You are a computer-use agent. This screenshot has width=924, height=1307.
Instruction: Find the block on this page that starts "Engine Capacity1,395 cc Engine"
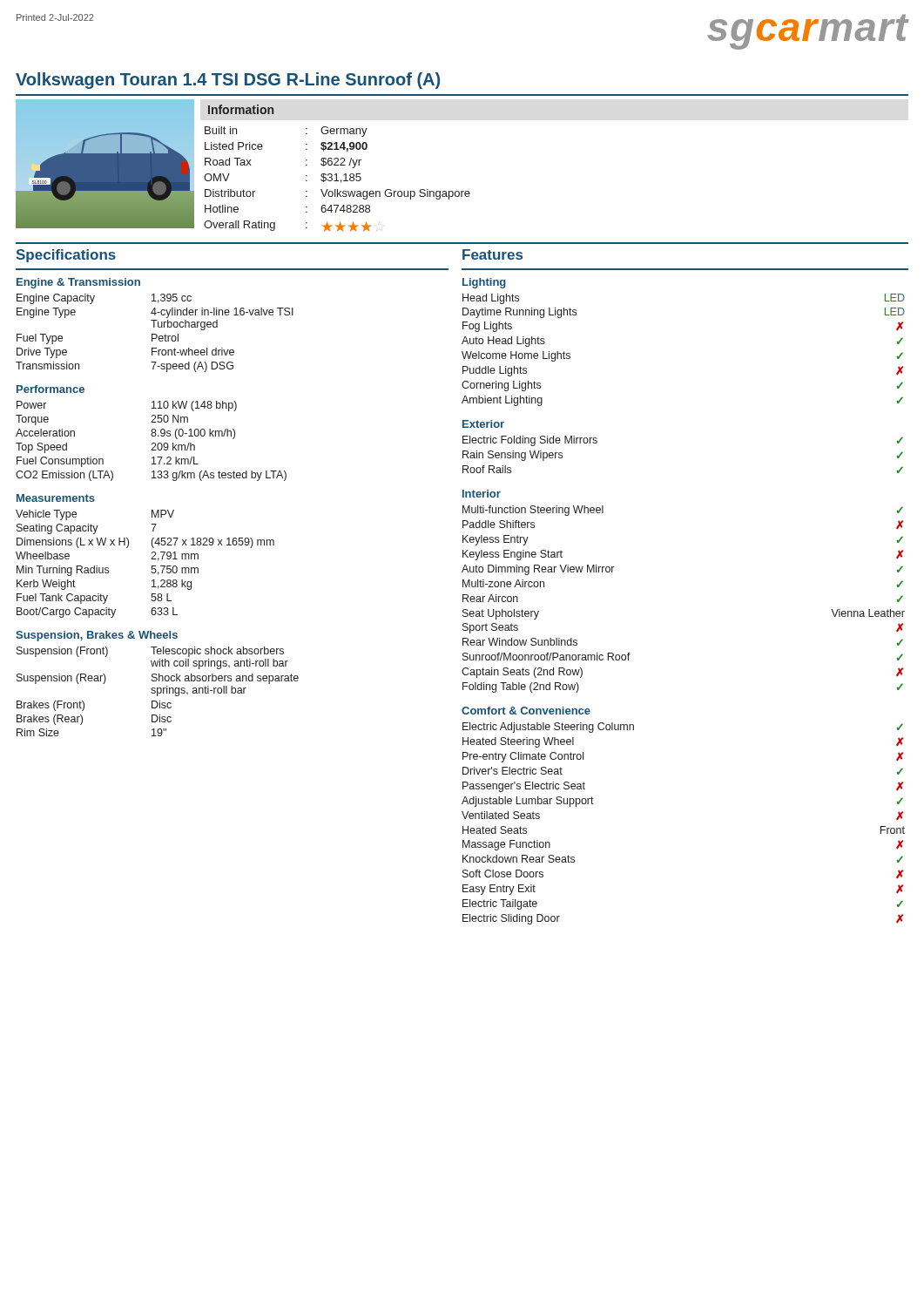pos(155,333)
